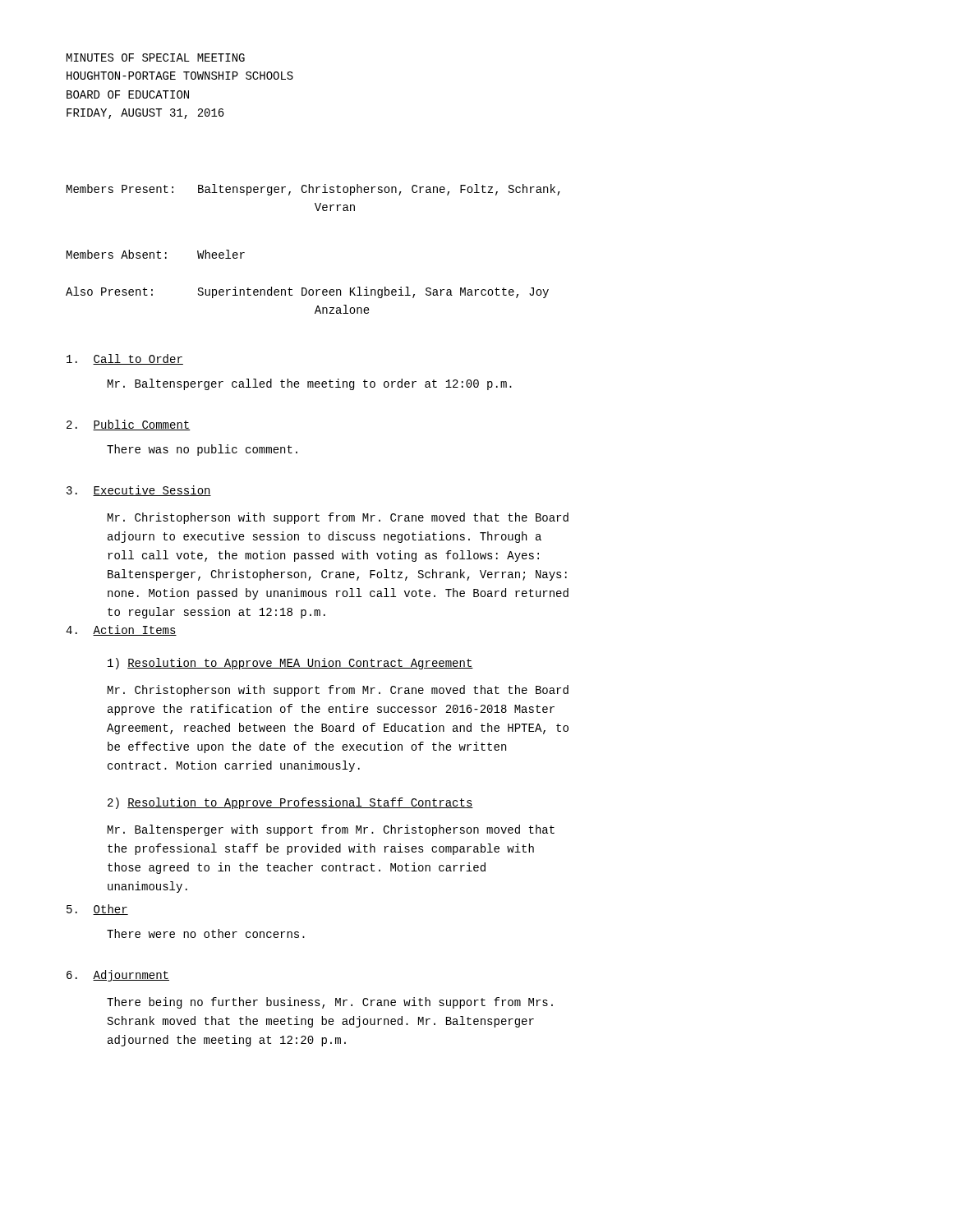Select the text block that reads "Mr. Baltensperger with support from"
953x1232 pixels.
[x=331, y=859]
